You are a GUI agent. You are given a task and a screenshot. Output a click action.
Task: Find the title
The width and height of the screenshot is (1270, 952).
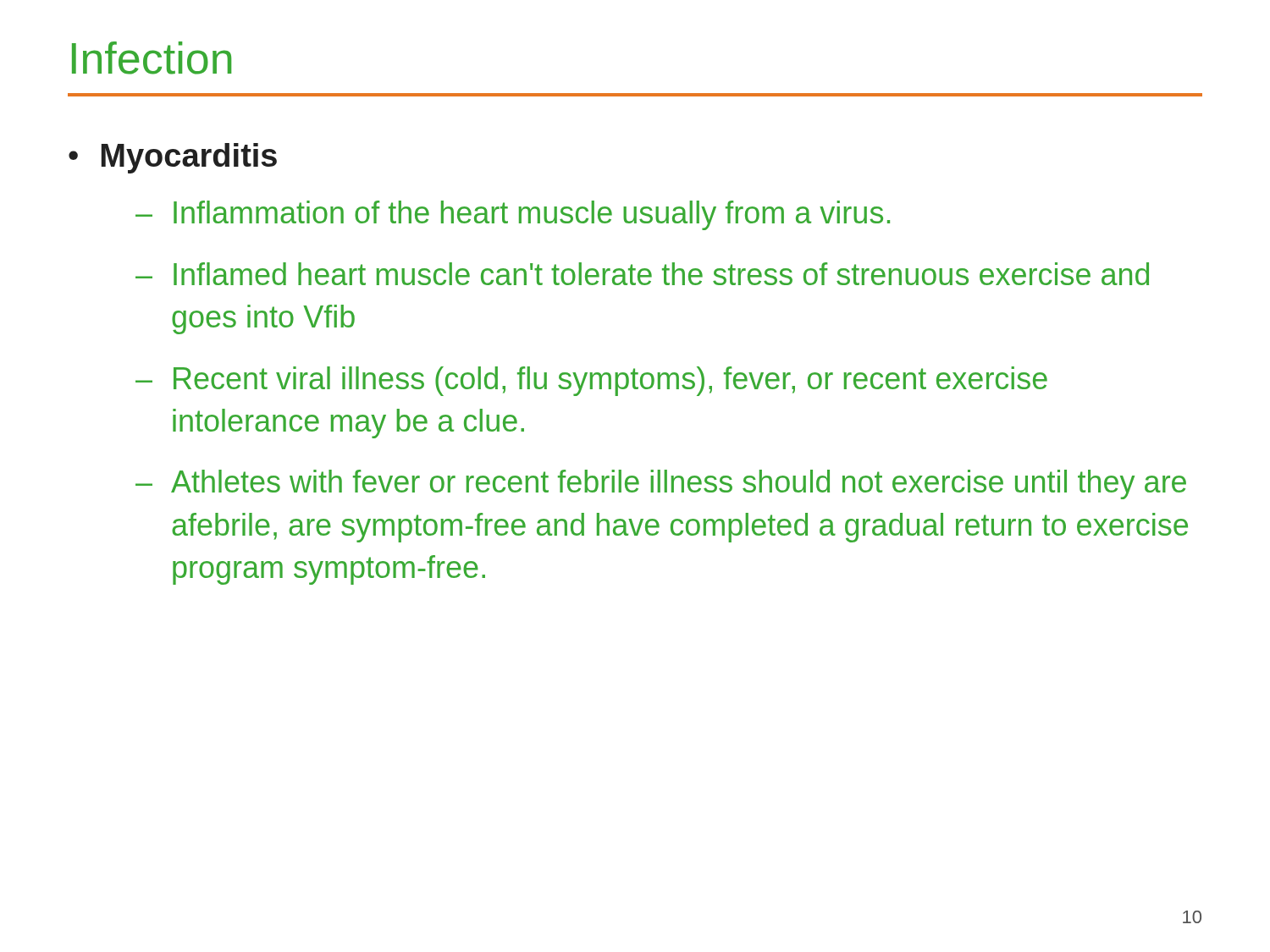(635, 64)
